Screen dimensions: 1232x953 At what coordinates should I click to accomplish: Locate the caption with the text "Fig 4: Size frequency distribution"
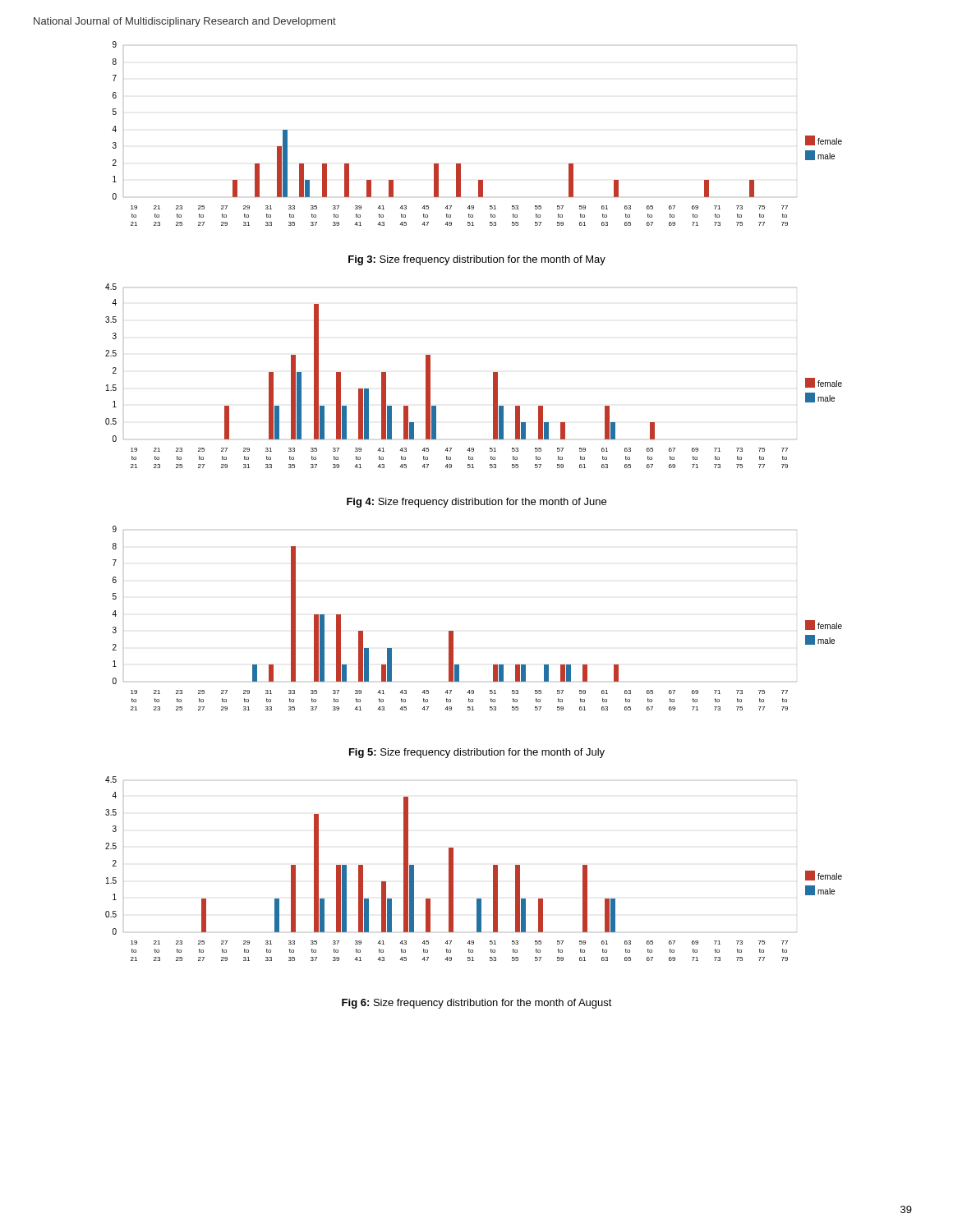point(476,501)
